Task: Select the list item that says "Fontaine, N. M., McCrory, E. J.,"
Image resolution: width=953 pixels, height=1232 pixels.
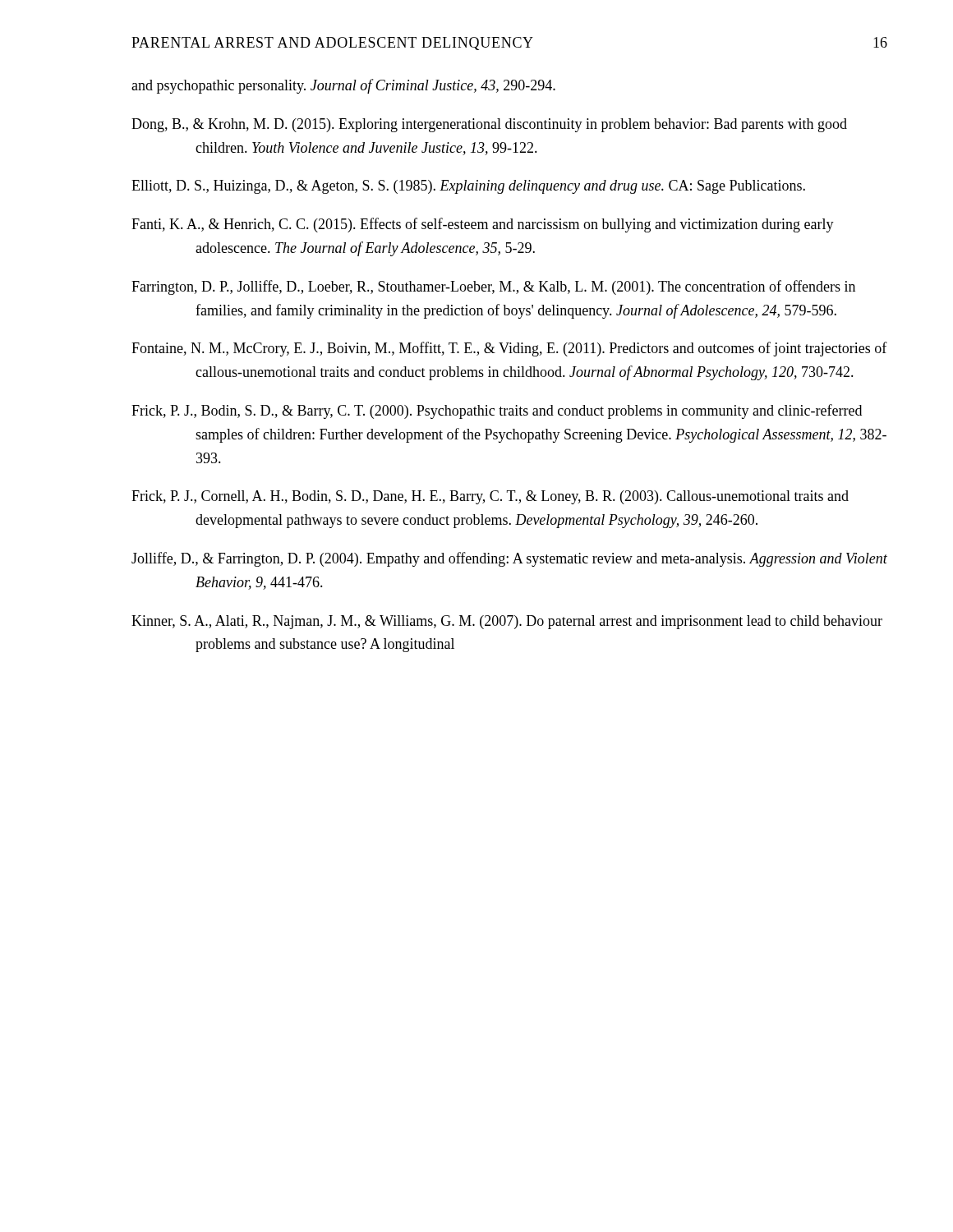Action: [x=509, y=361]
